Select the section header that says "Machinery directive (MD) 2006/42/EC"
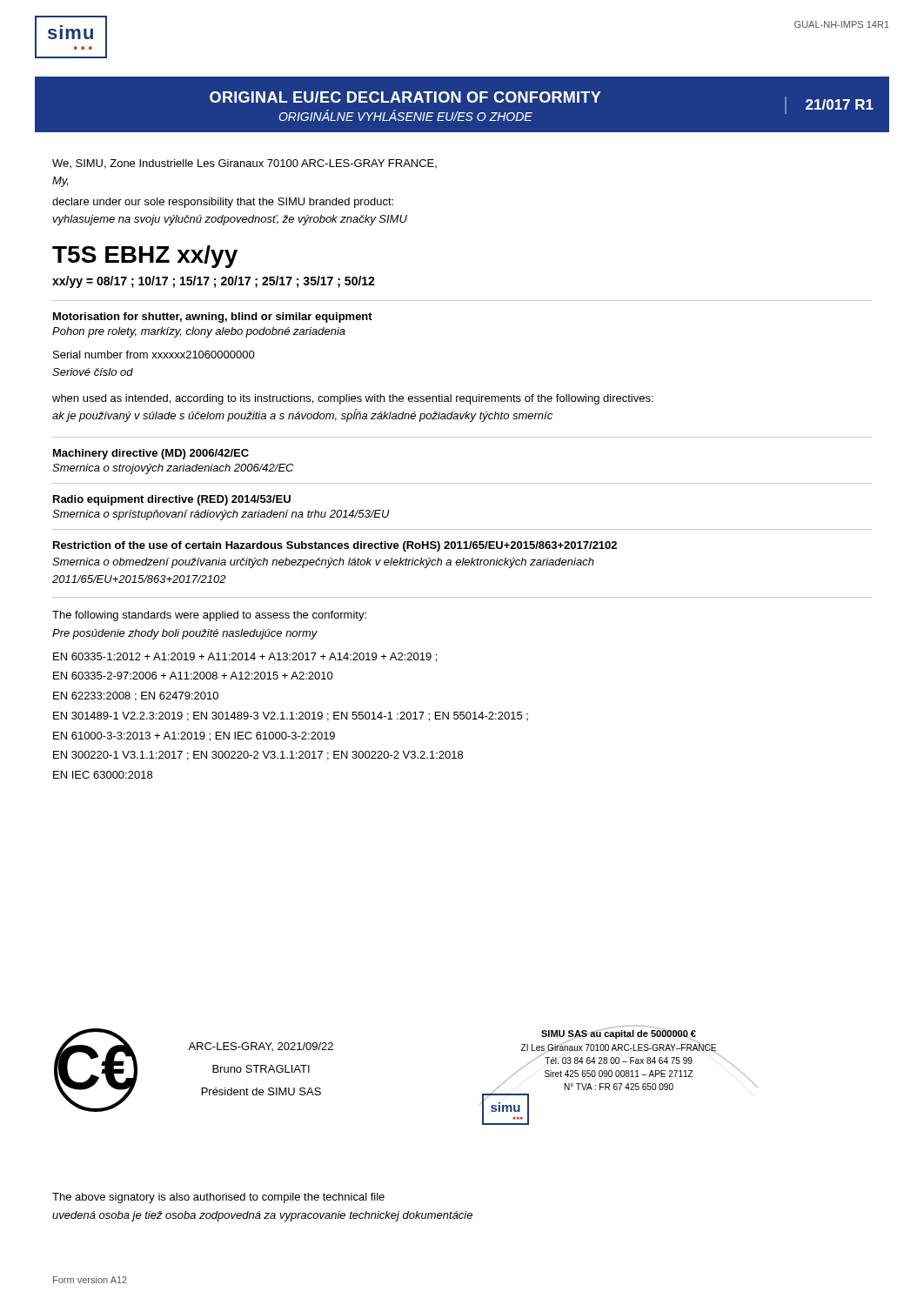Screen dimensions: 1305x924 151,453
